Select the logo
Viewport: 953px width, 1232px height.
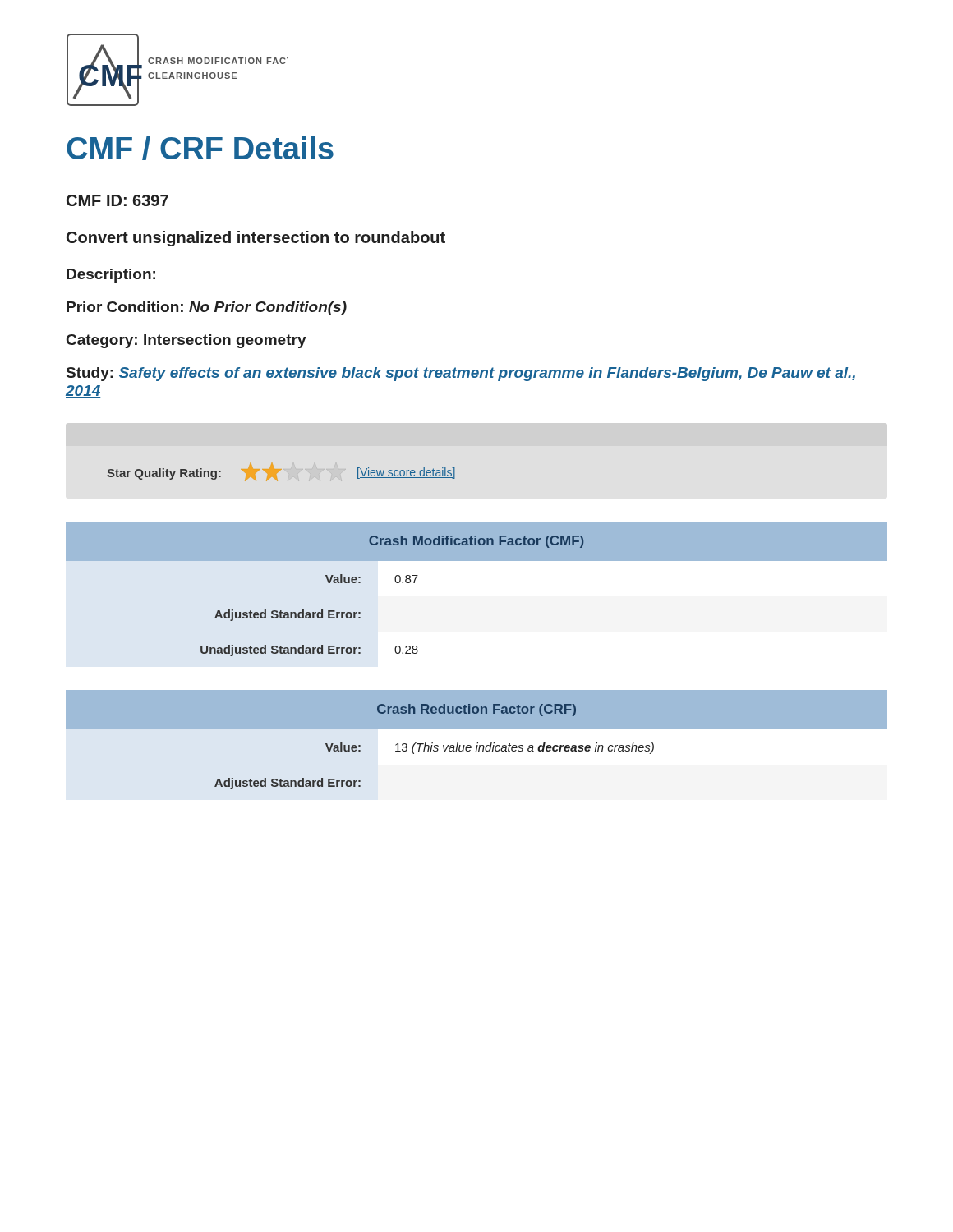coord(476,70)
